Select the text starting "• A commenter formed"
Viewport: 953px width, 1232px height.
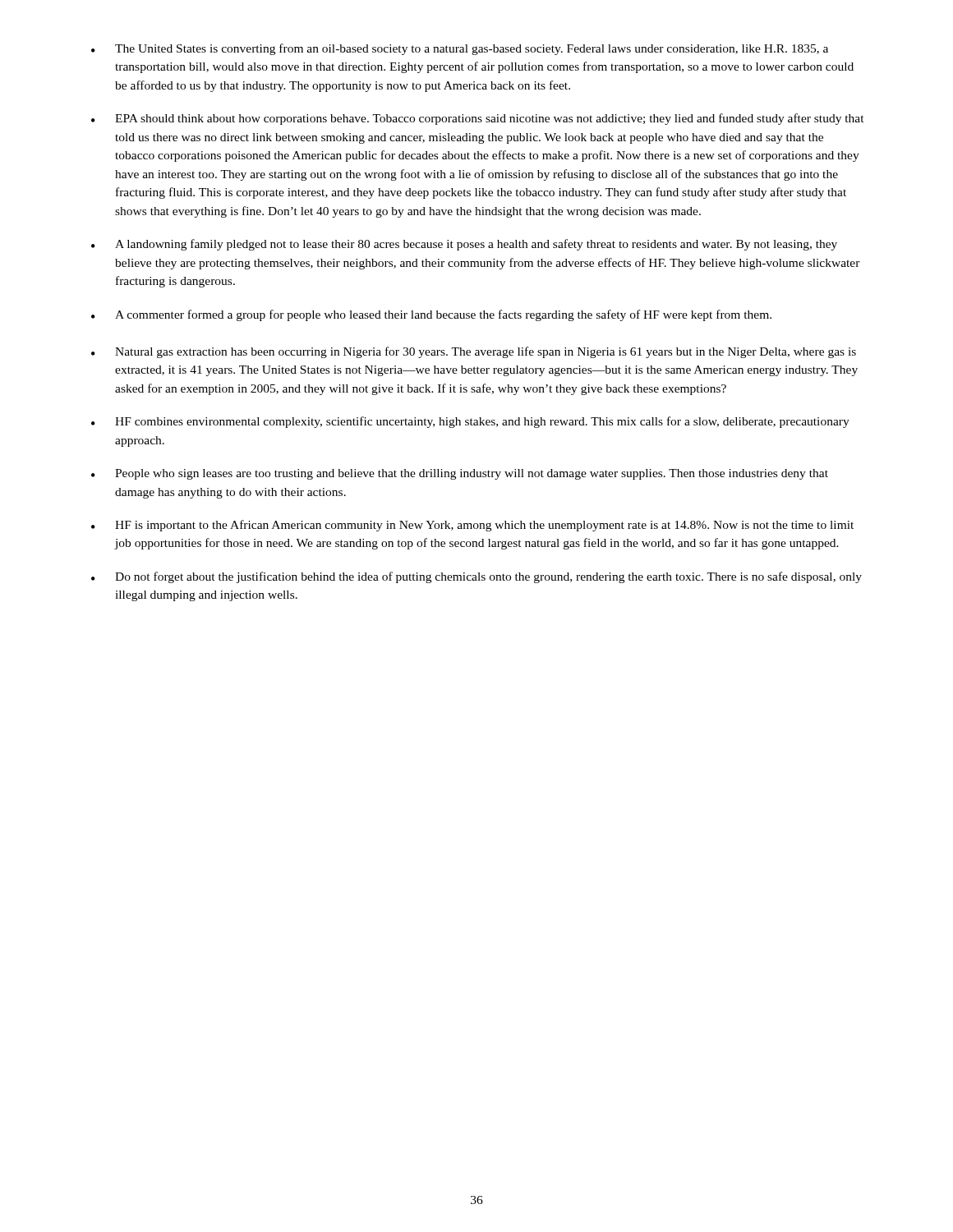coord(477,316)
